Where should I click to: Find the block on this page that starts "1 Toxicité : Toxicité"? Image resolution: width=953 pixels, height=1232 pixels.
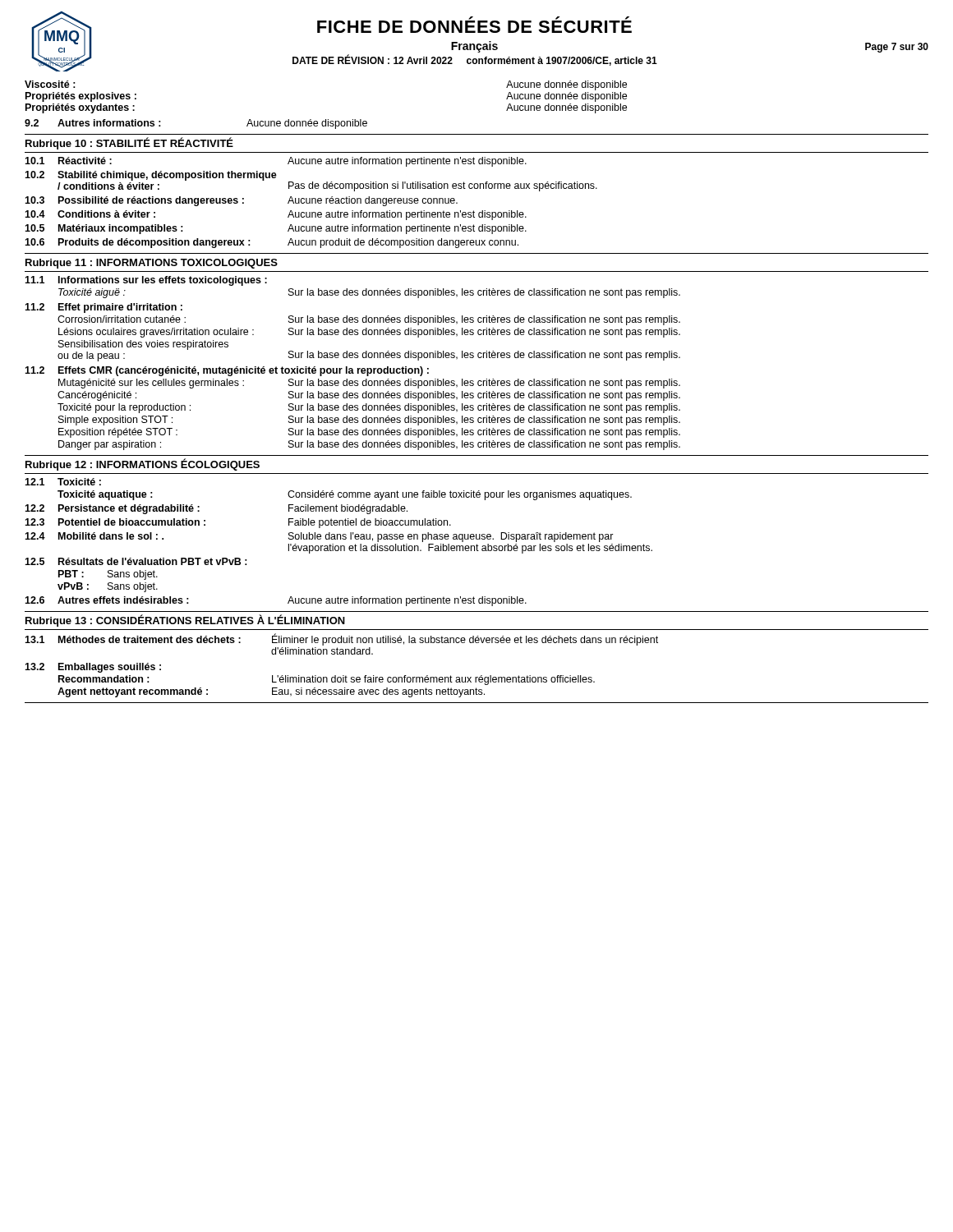point(476,488)
